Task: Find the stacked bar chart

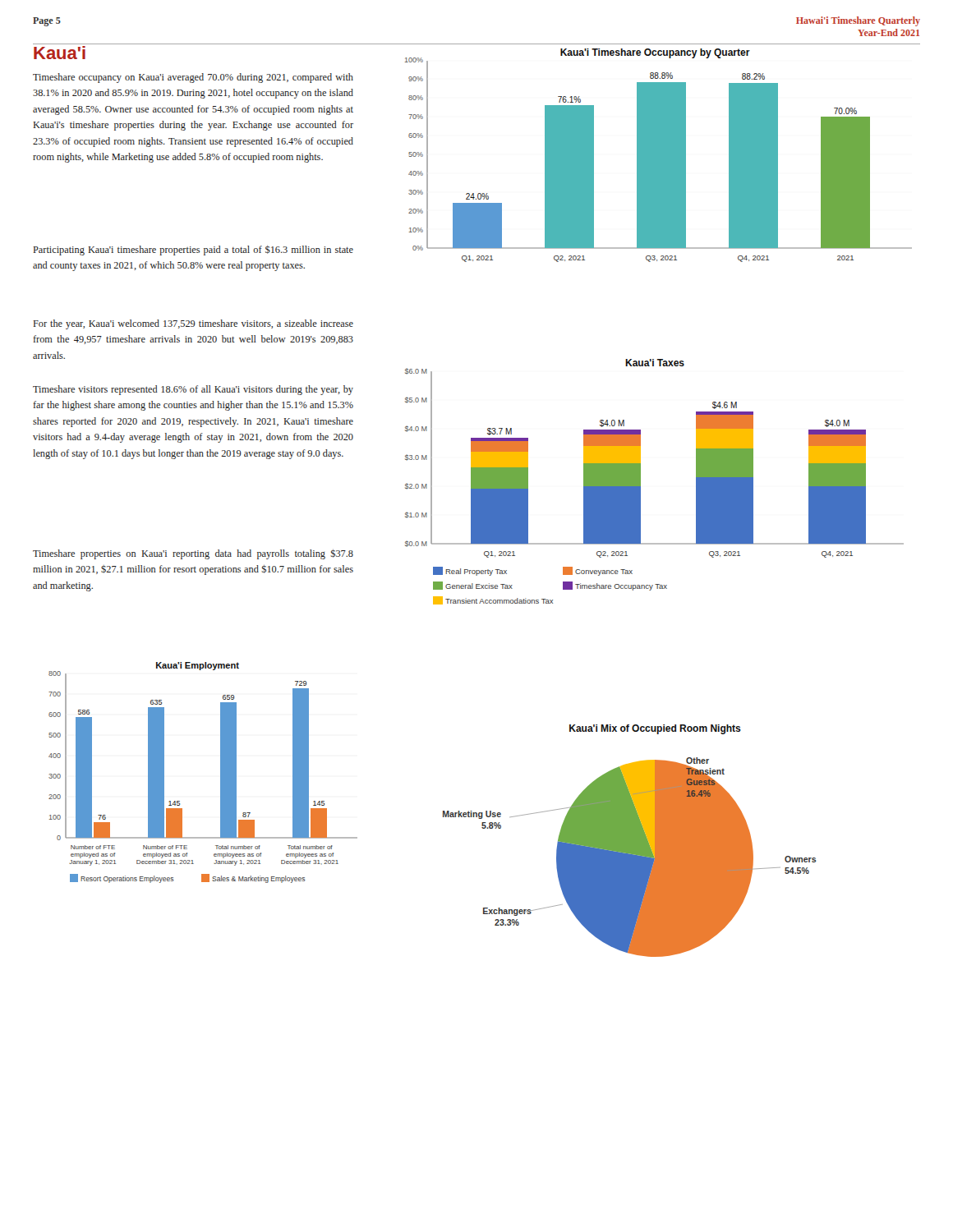Action: [655, 490]
